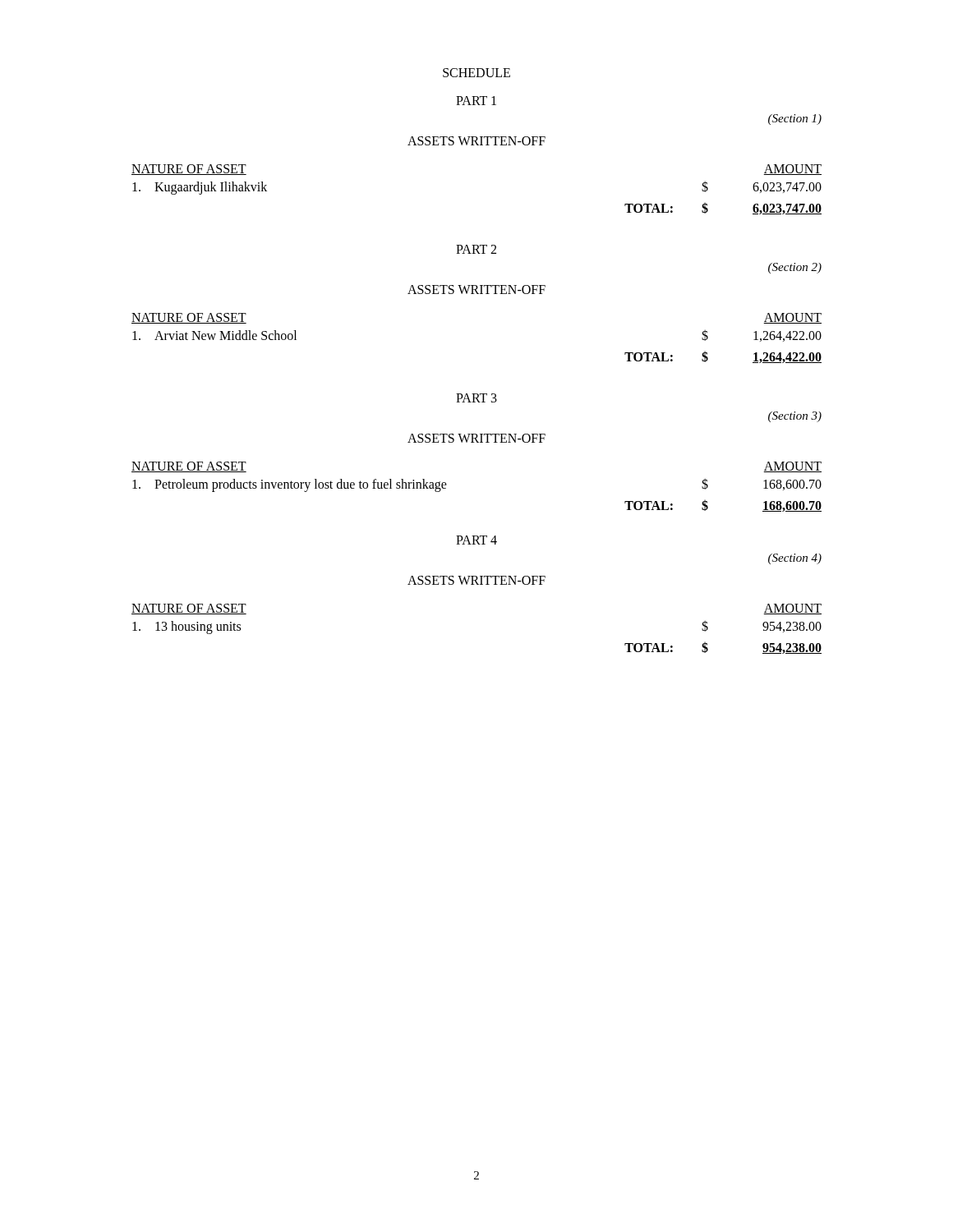This screenshot has height=1232, width=953.
Task: Navigate to the text starting "Arviat New Middle School $ 1,264,422.00"
Action: 235,336
